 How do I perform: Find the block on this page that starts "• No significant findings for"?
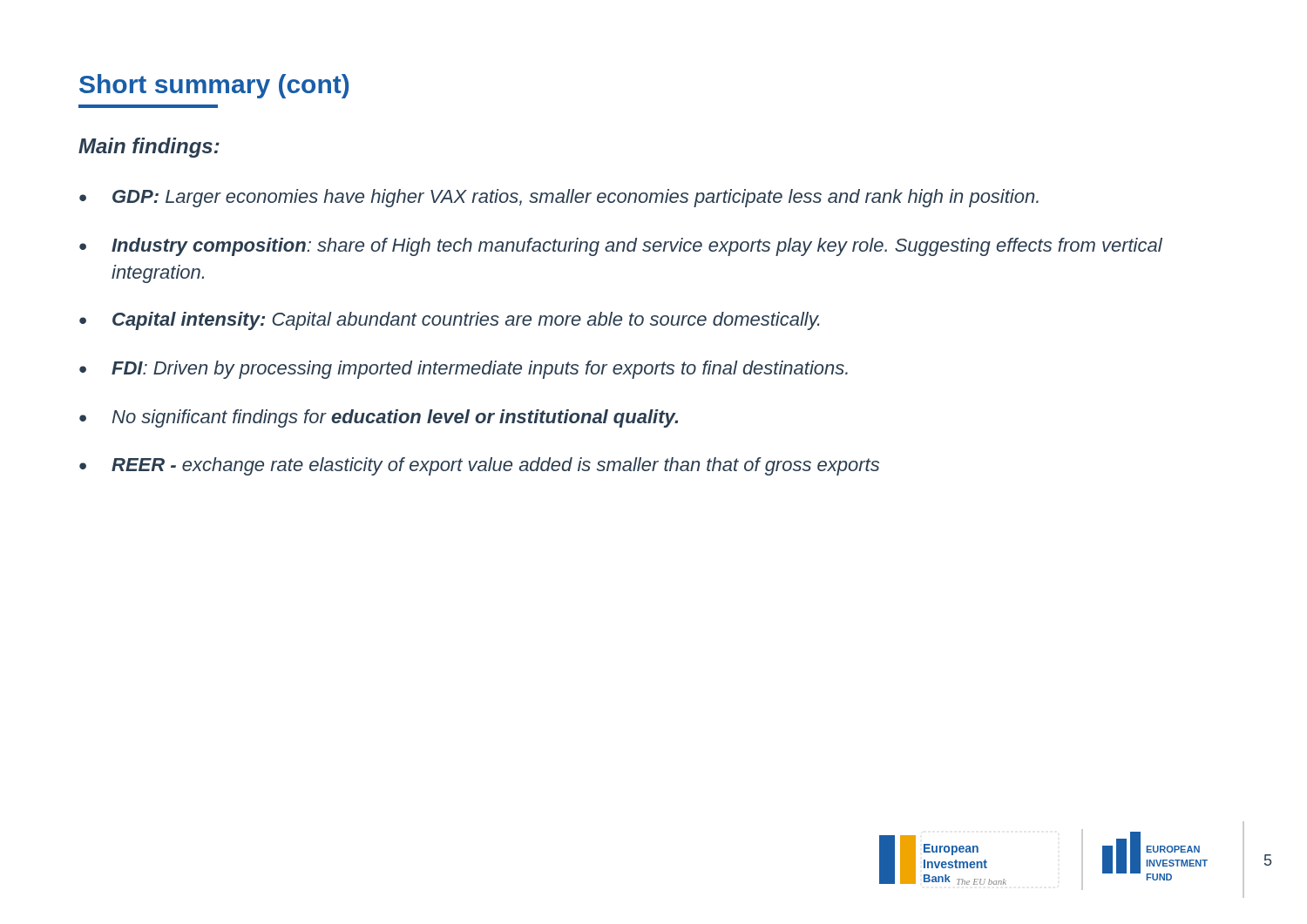tap(654, 417)
